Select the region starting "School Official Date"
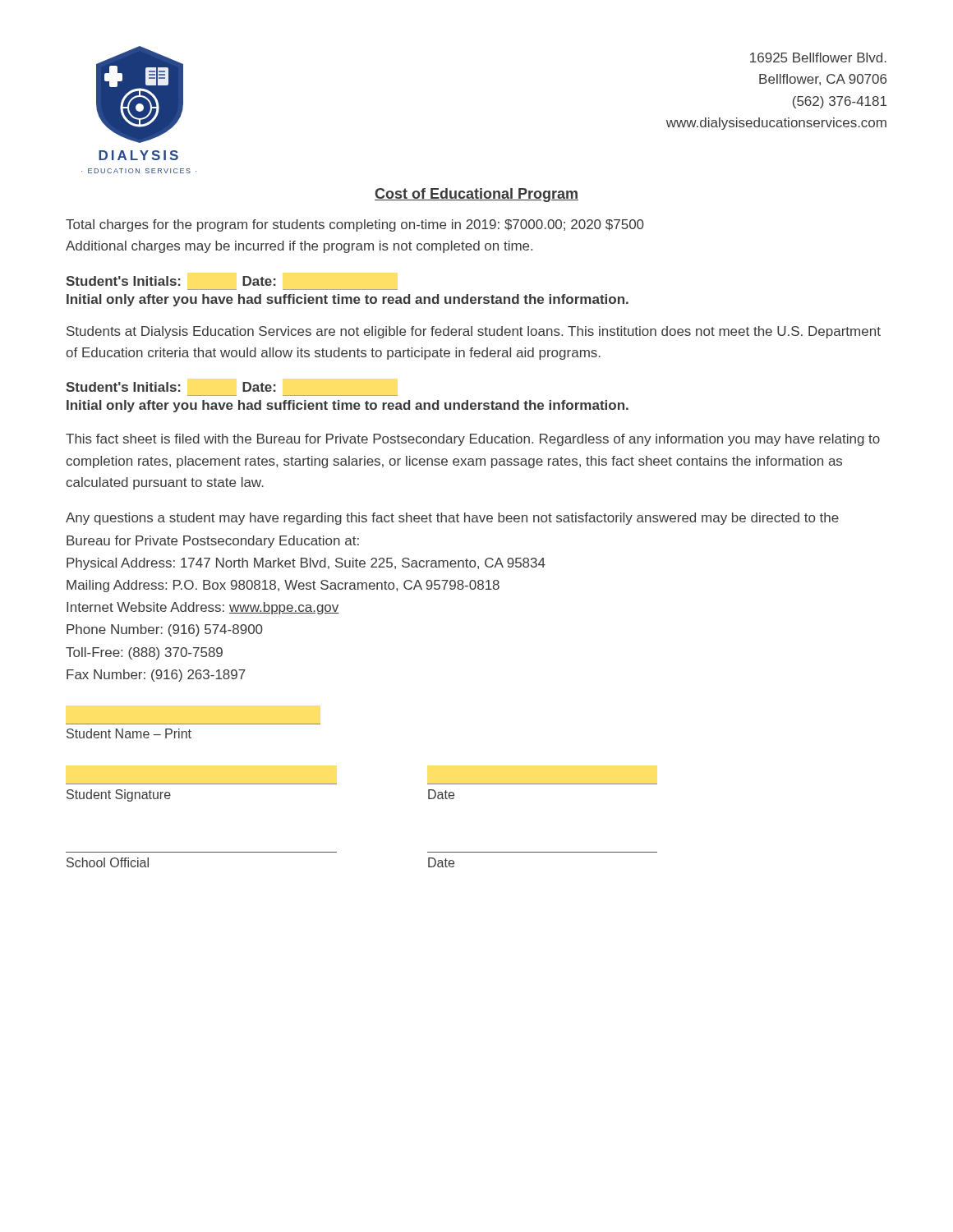Image resolution: width=953 pixels, height=1232 pixels. point(476,852)
